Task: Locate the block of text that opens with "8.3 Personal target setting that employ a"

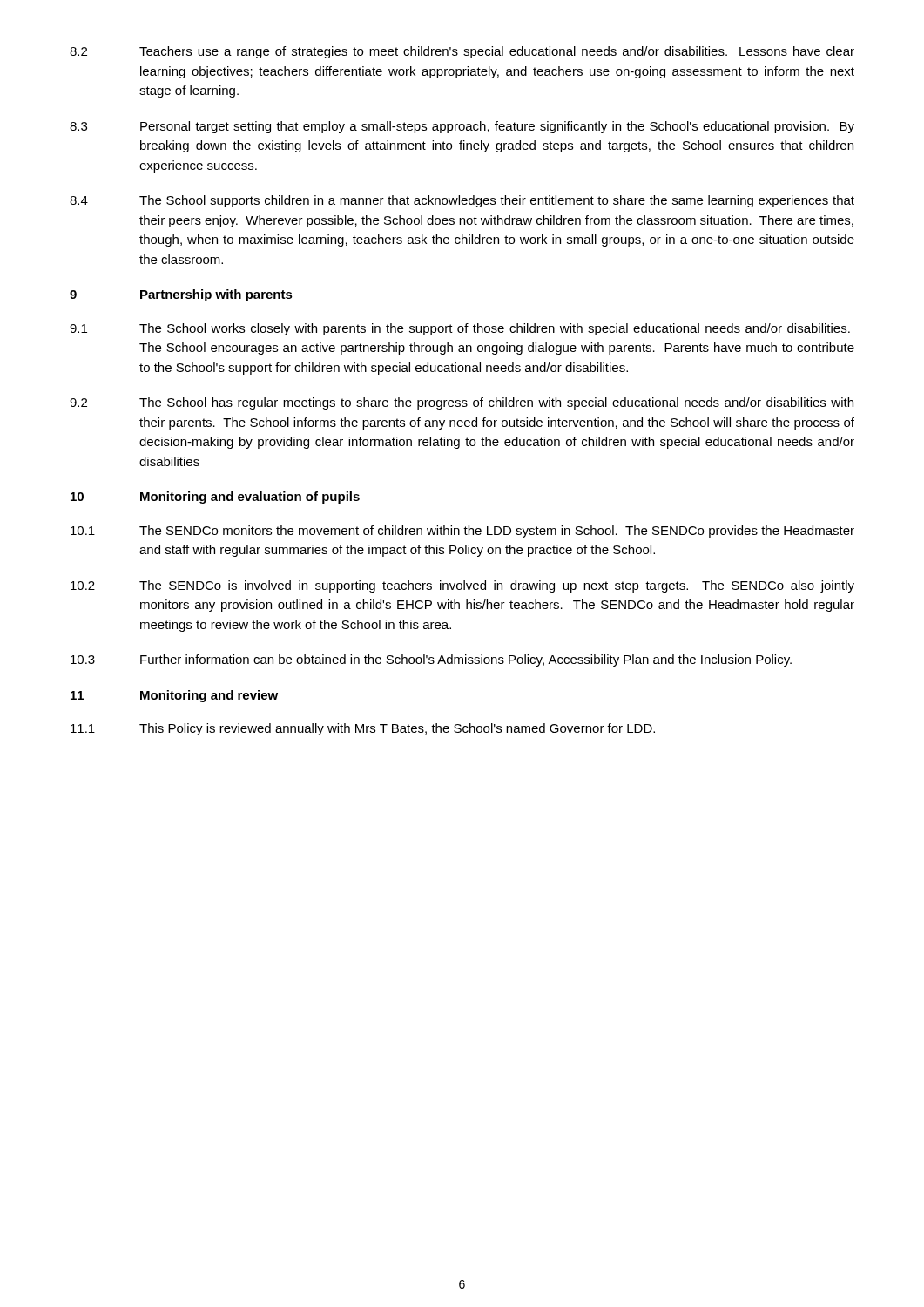Action: [x=462, y=146]
